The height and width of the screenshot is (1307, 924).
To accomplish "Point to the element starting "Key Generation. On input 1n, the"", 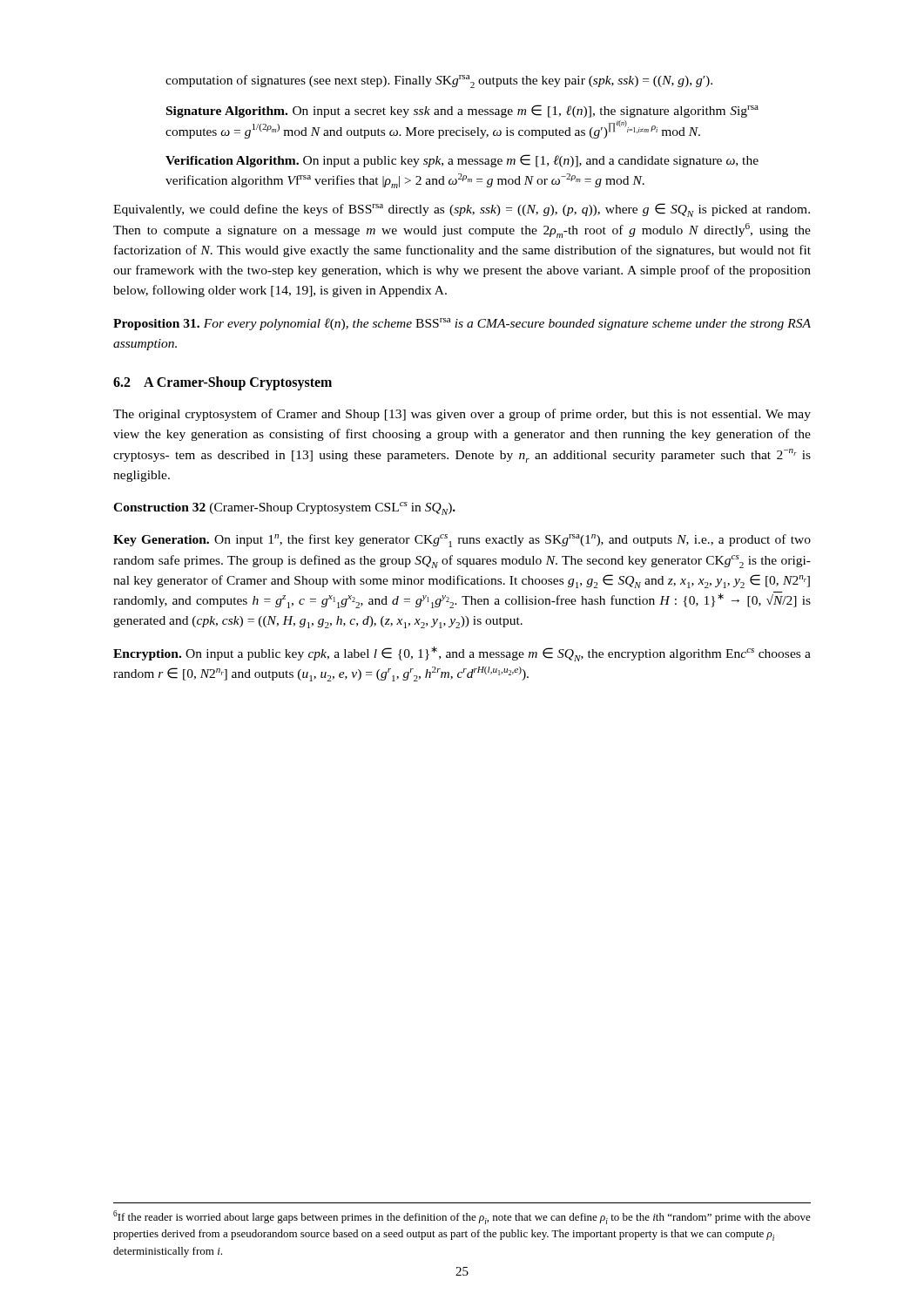I will 462,580.
